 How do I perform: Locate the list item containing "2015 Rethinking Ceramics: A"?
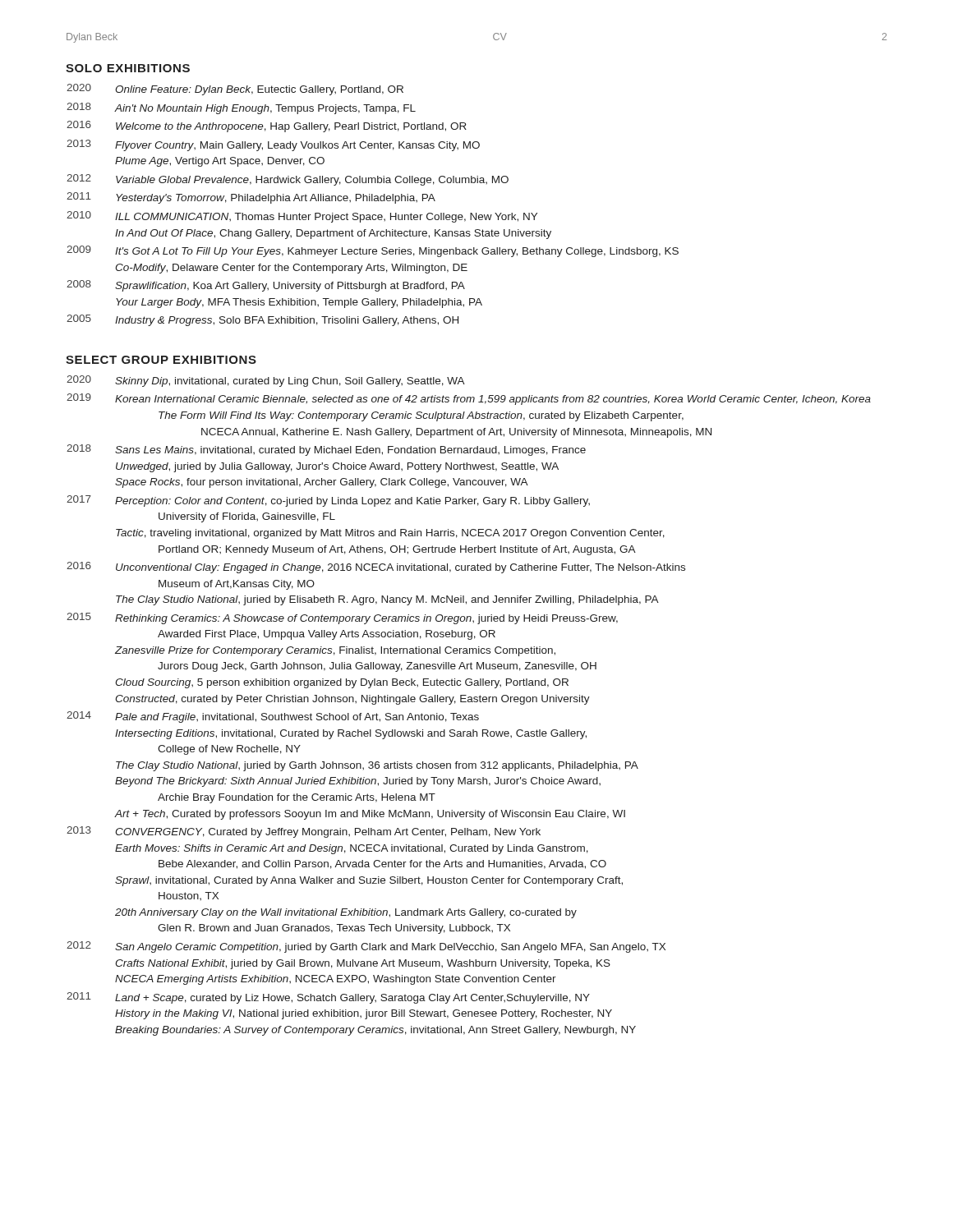tap(476, 659)
